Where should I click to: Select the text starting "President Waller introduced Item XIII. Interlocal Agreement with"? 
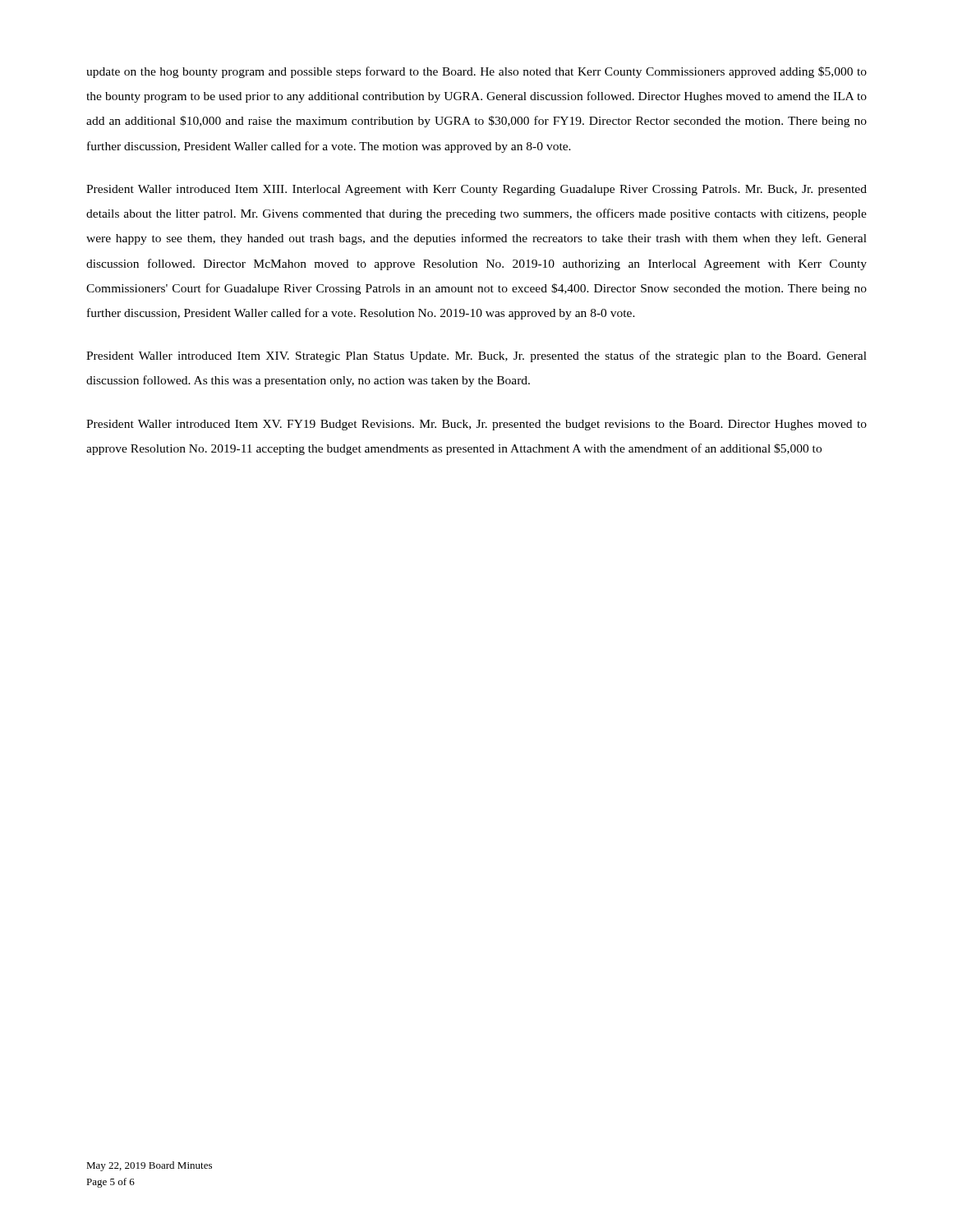point(476,250)
